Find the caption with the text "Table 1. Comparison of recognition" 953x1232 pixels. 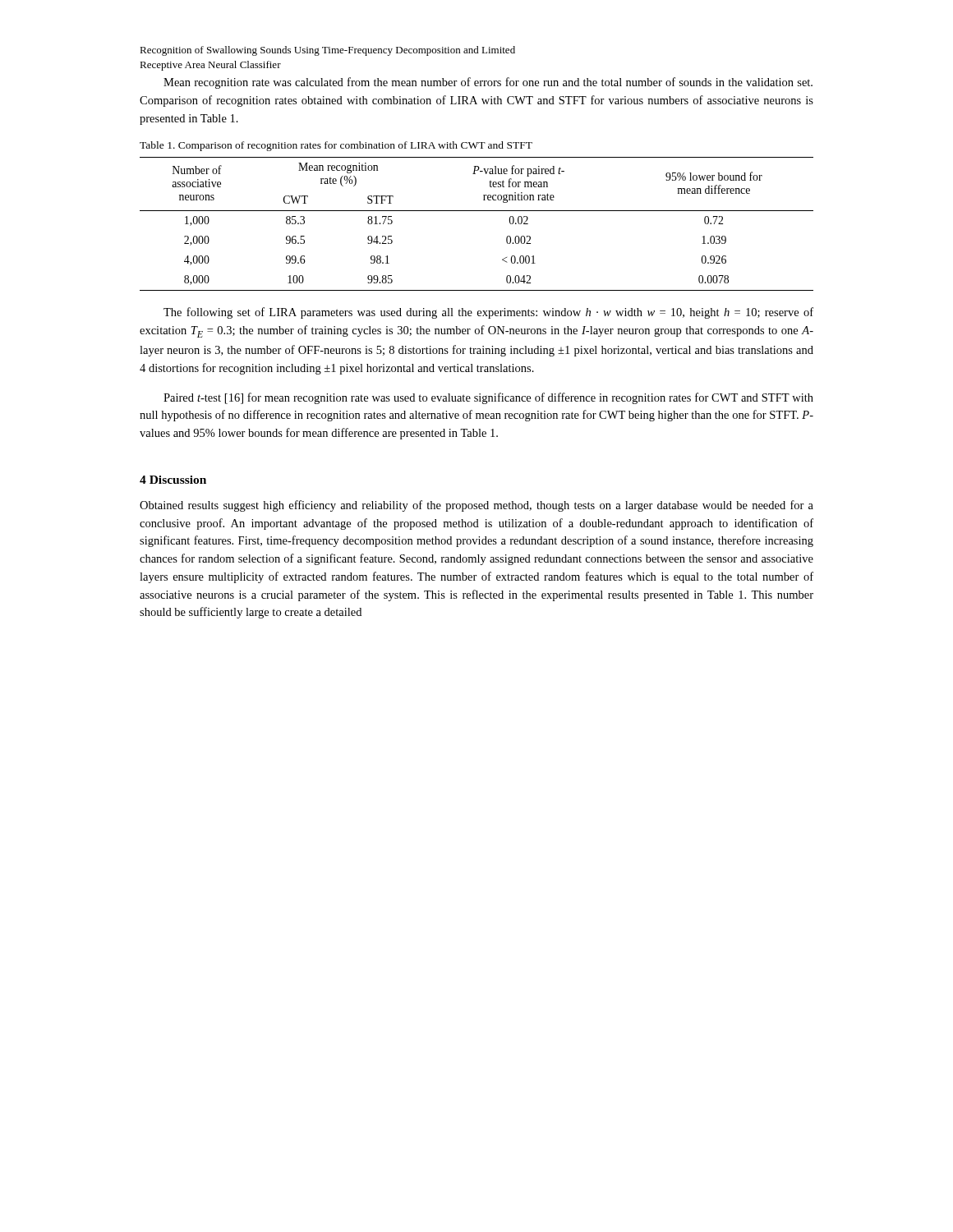coord(336,145)
